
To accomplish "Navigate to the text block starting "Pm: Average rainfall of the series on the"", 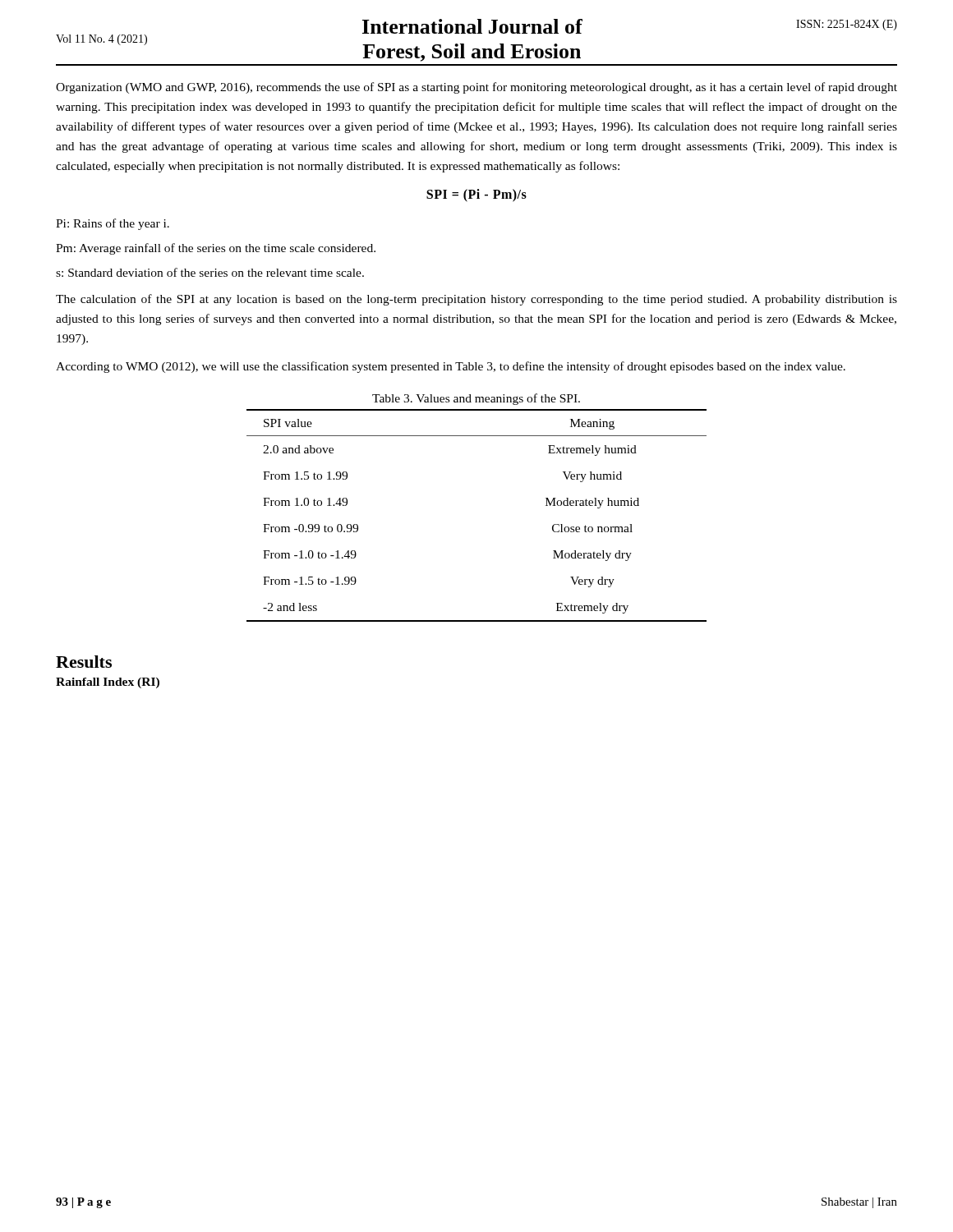I will click(x=216, y=248).
